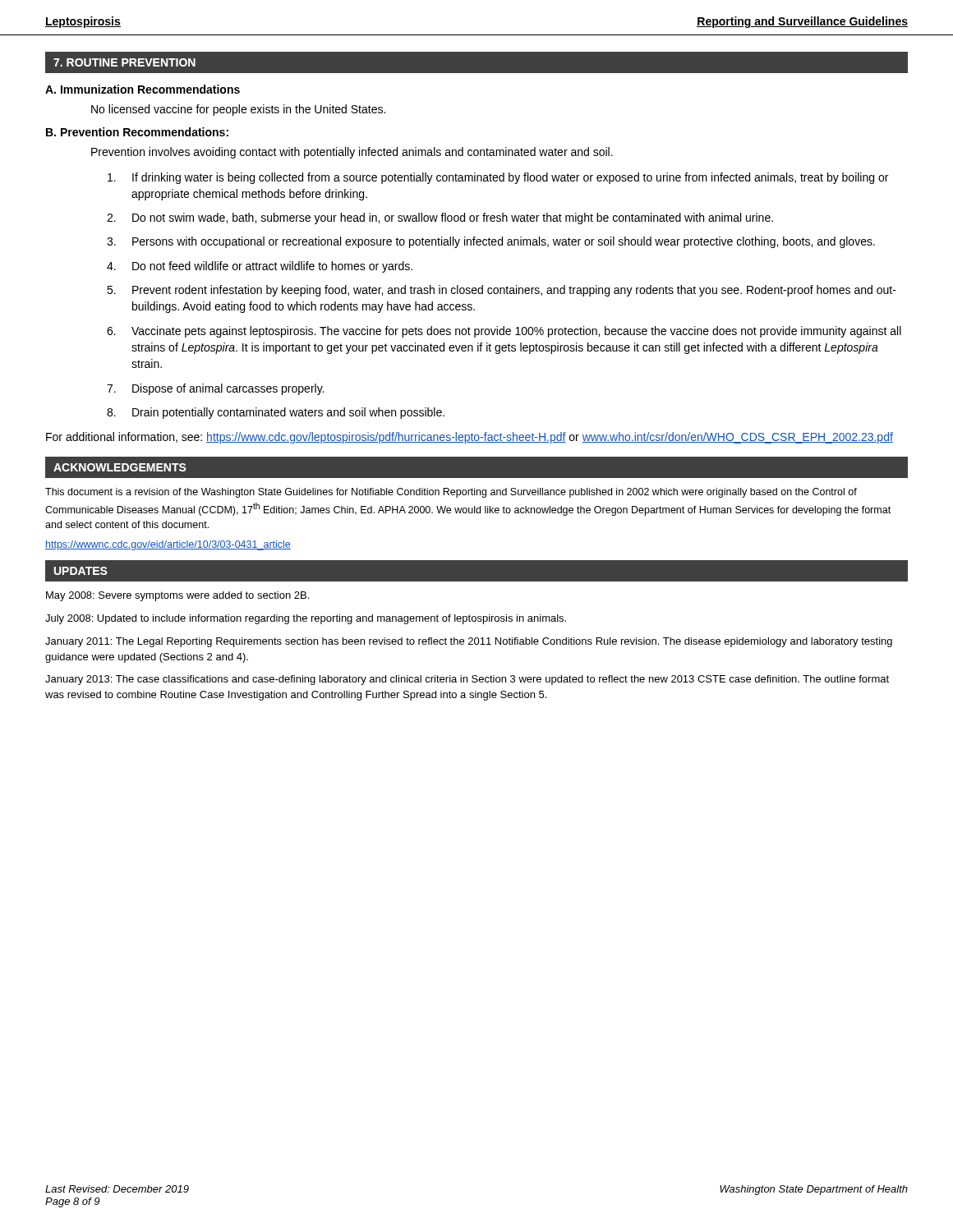Screen dimensions: 1232x953
Task: Point to the text starting "B. Prevention Recommendations:"
Action: pos(137,133)
